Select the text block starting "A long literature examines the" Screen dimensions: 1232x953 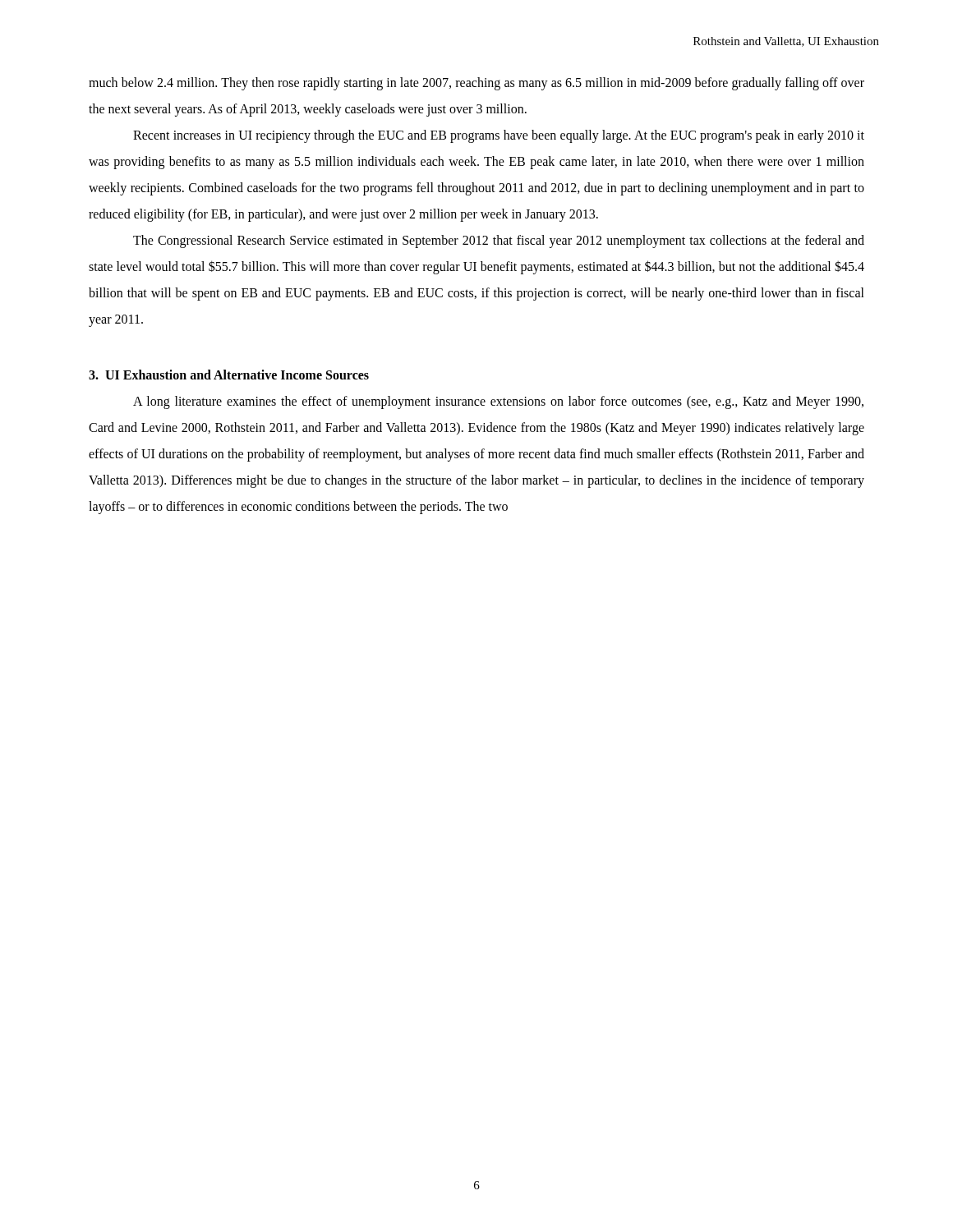coord(476,454)
